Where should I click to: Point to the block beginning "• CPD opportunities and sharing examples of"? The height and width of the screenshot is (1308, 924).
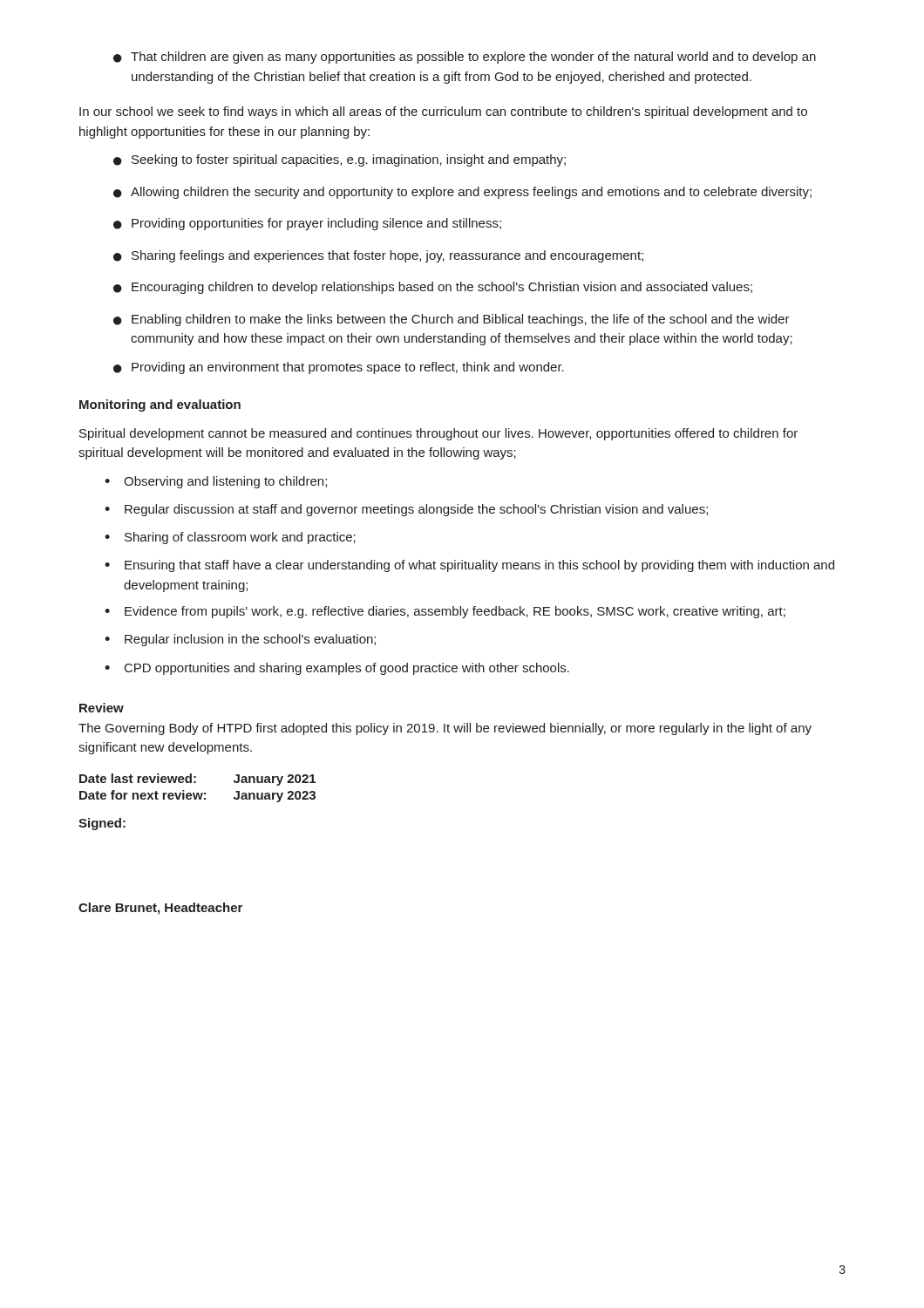pyautogui.click(x=475, y=668)
